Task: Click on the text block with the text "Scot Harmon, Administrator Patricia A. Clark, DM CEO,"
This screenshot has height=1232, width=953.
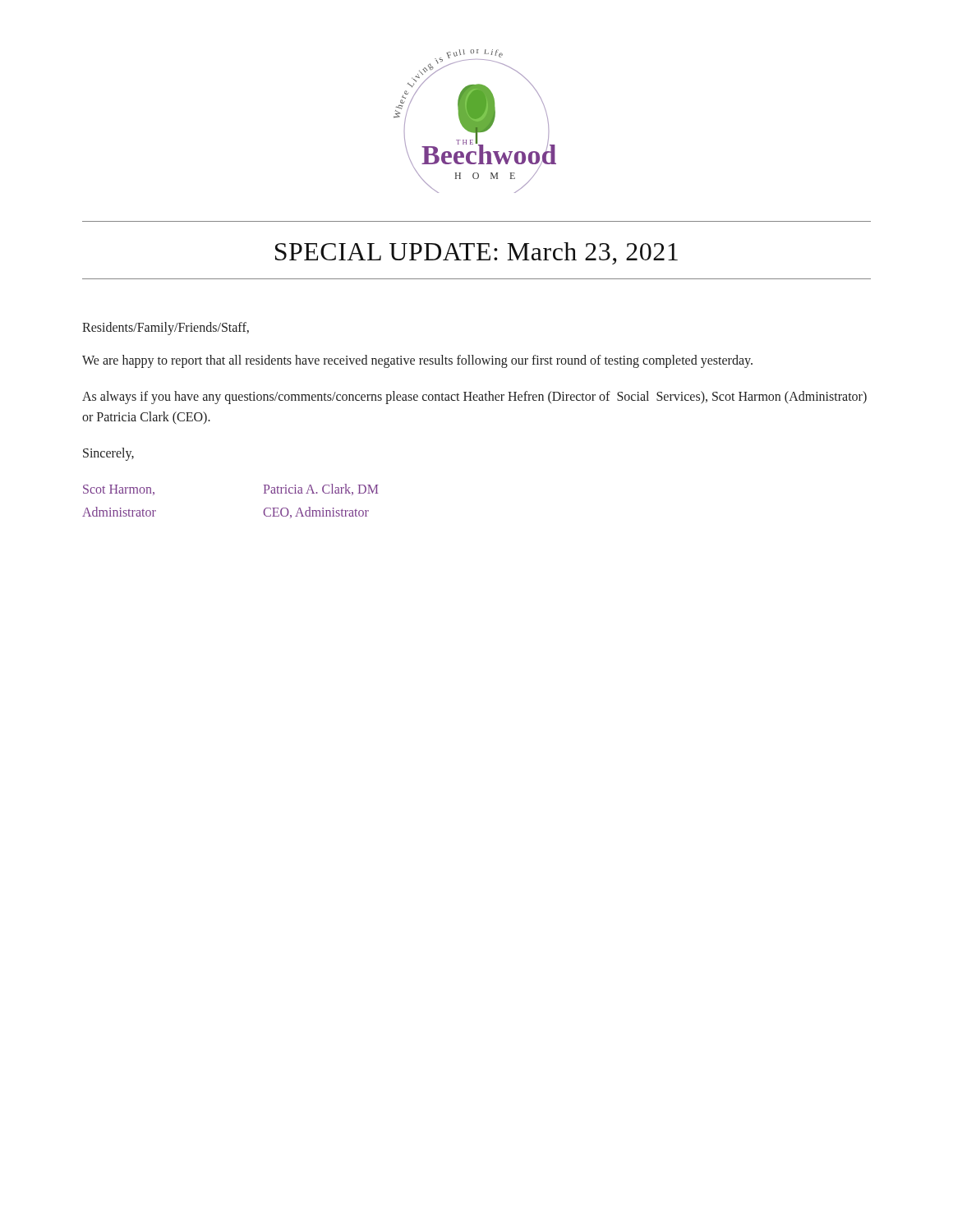Action: click(x=296, y=501)
